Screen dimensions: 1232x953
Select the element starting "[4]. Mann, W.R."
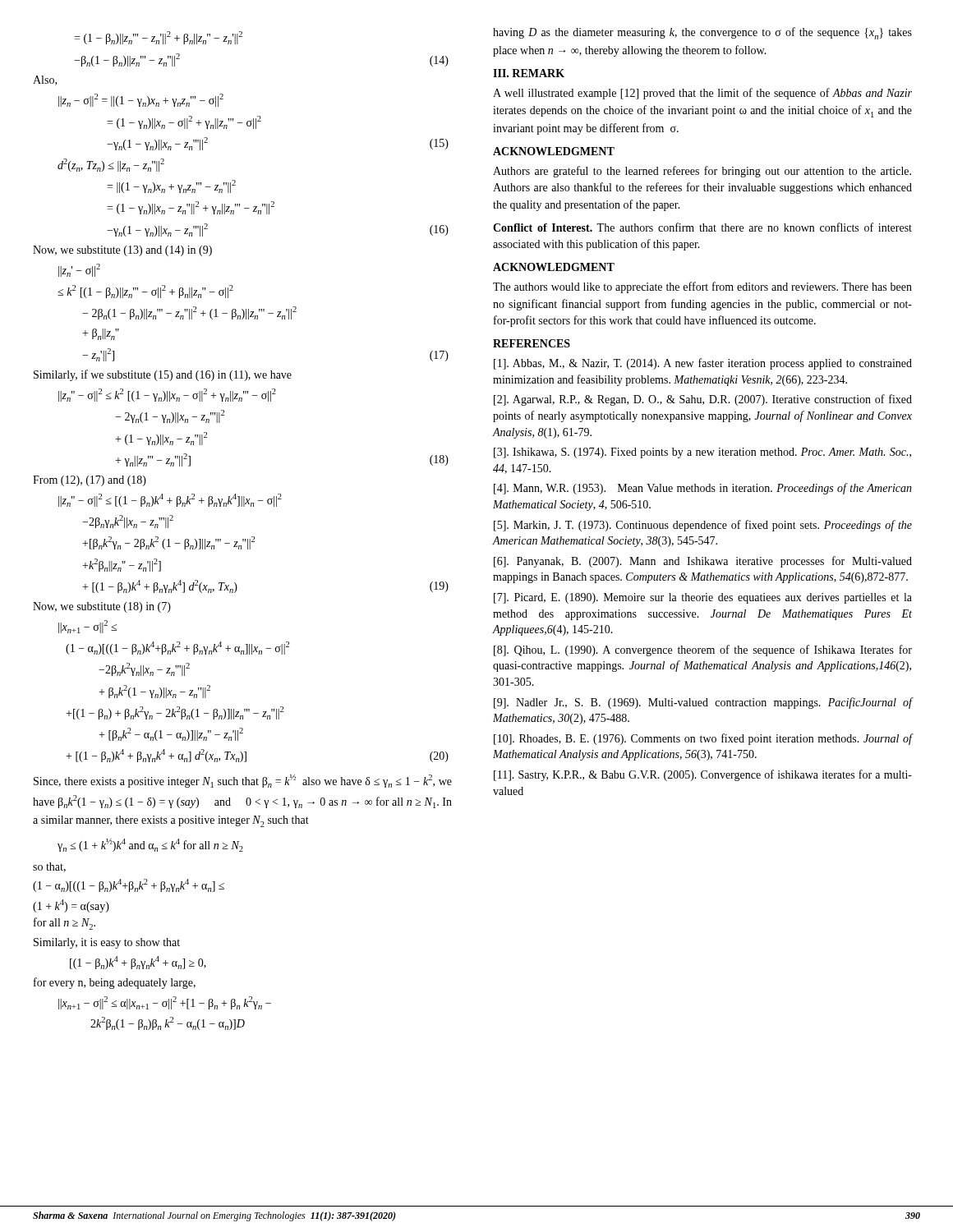(702, 497)
